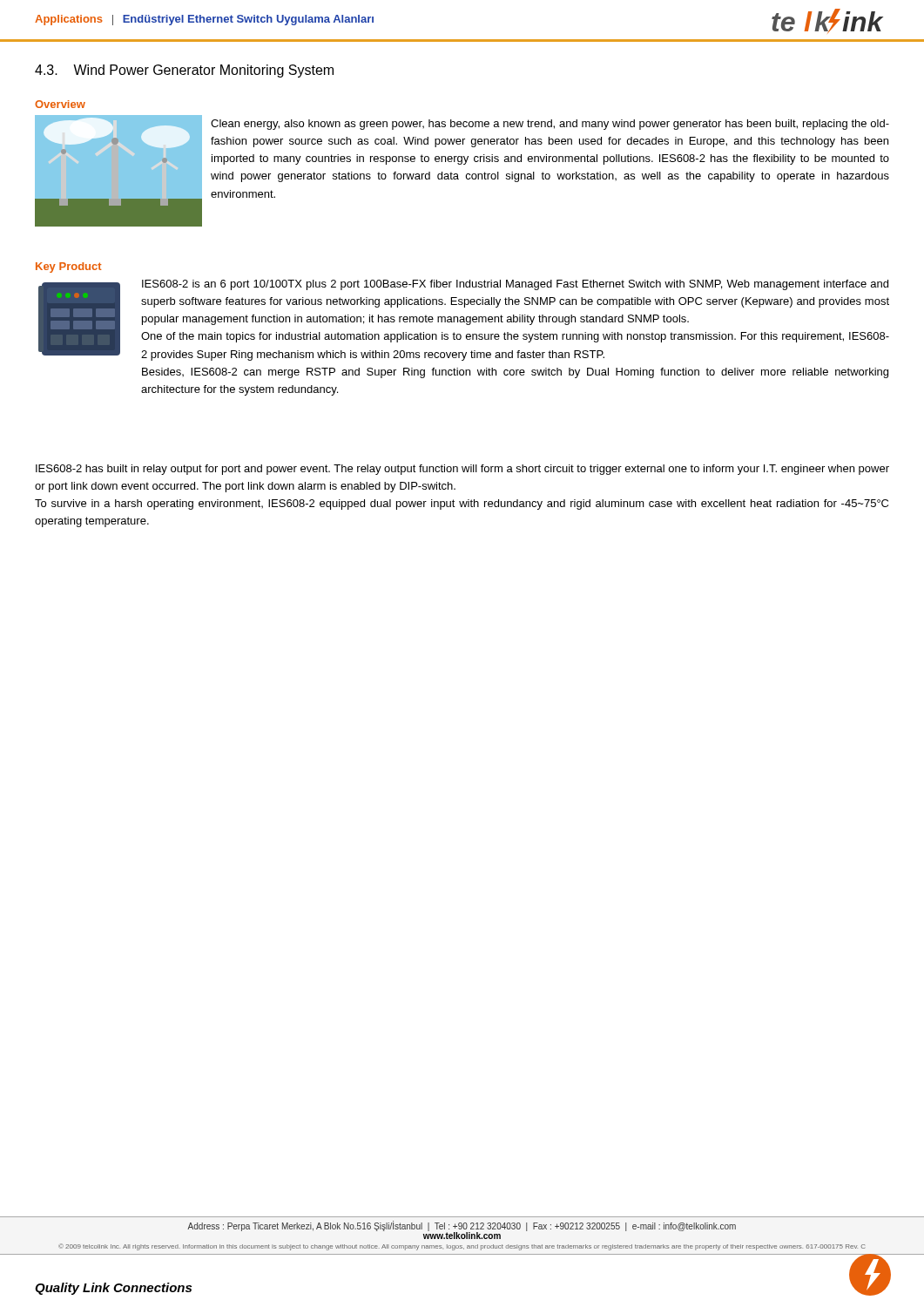Click on the text block with the text "Clean energy, also"
924x1307 pixels.
550,158
